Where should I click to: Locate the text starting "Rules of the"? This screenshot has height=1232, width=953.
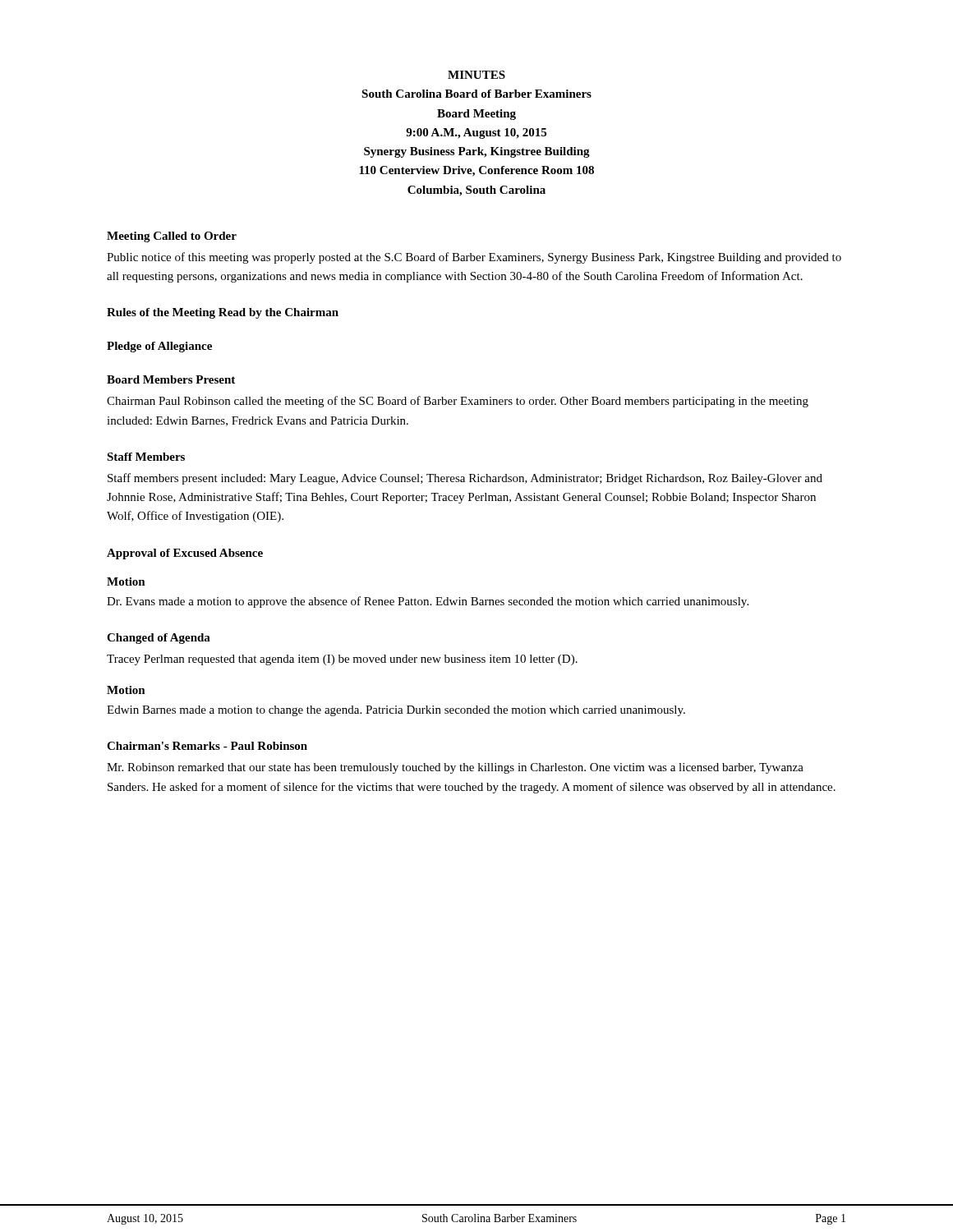[223, 312]
